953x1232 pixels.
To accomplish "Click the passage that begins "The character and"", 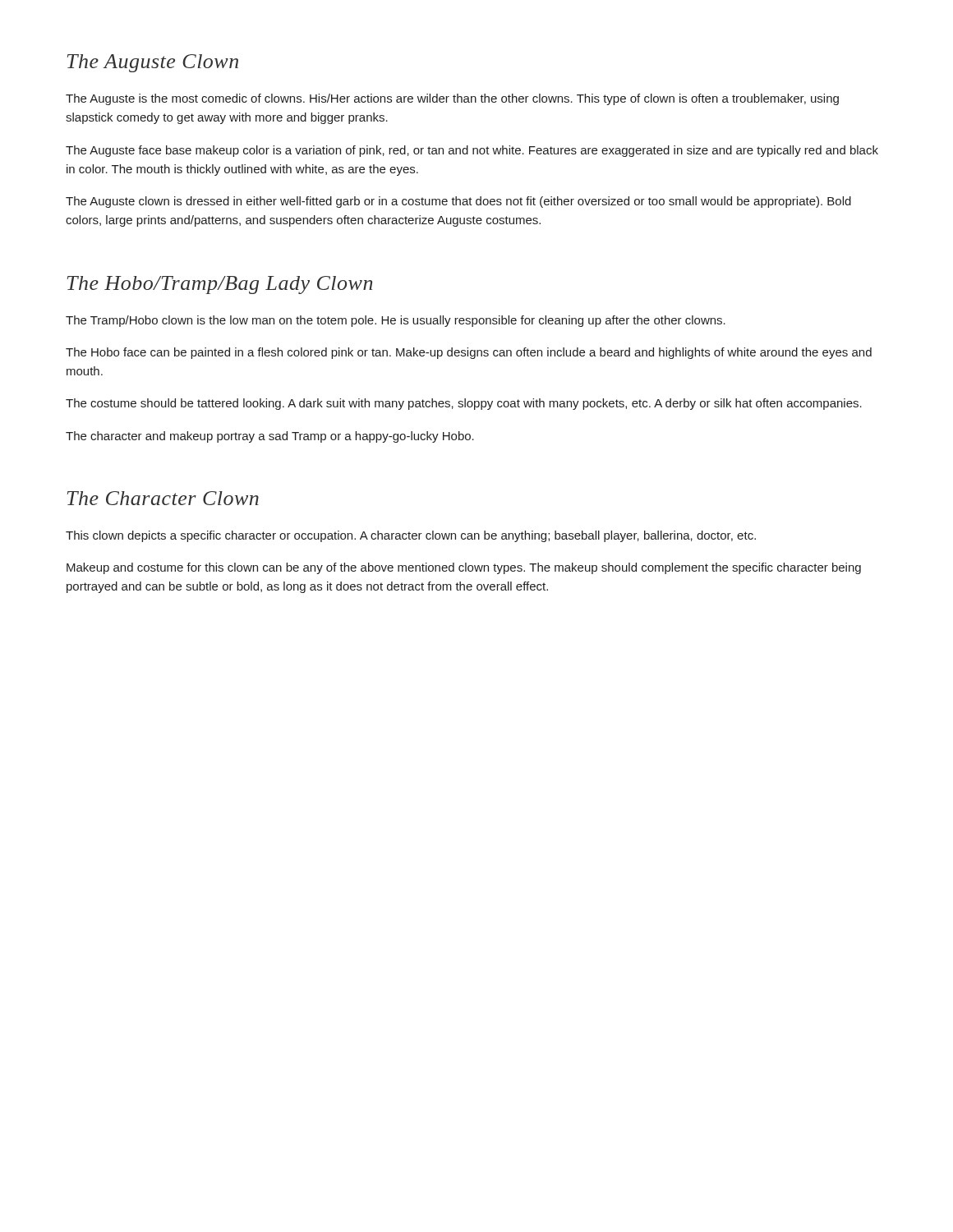I will click(x=476, y=435).
